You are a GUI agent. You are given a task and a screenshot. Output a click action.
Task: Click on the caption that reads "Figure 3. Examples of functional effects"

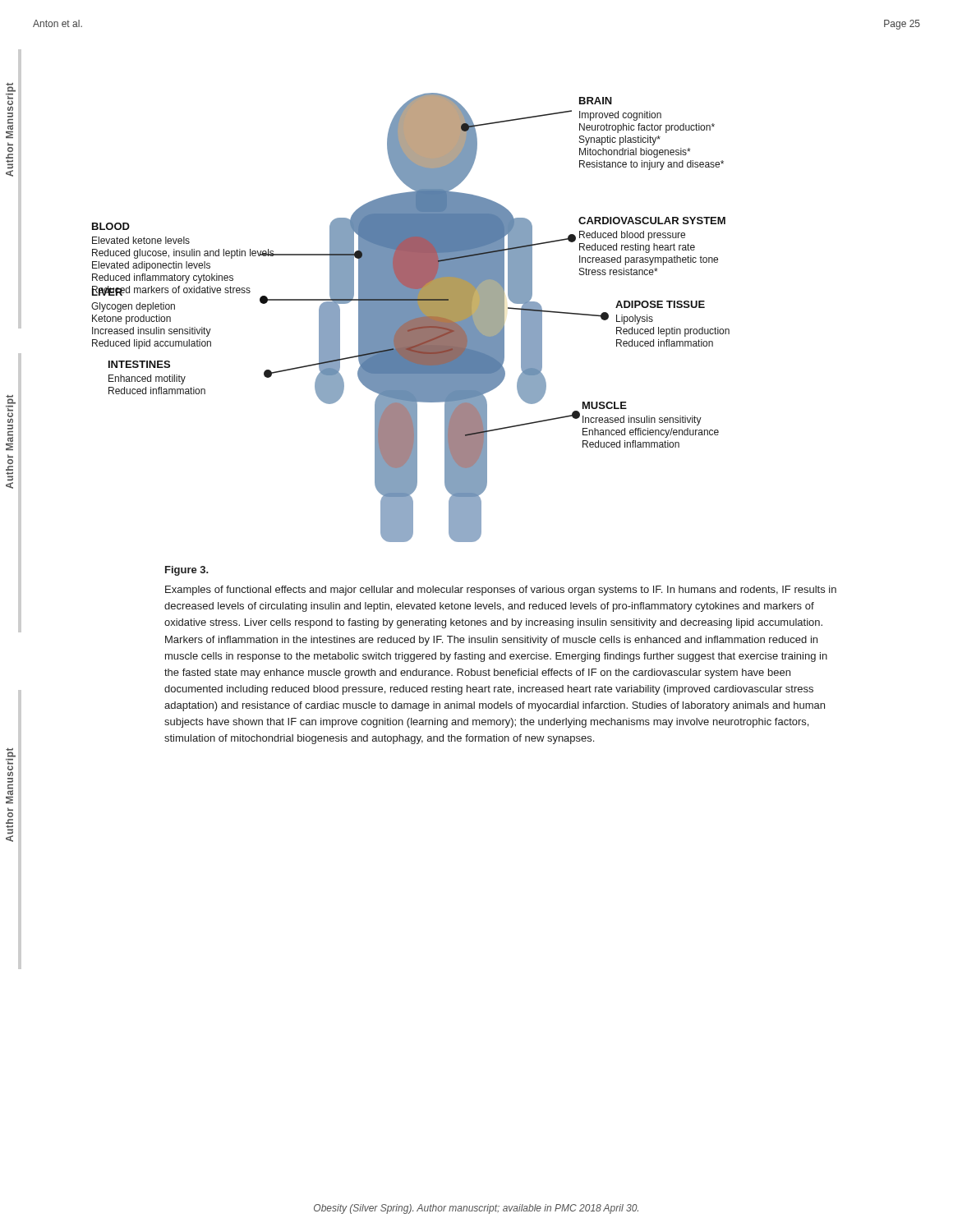(501, 654)
